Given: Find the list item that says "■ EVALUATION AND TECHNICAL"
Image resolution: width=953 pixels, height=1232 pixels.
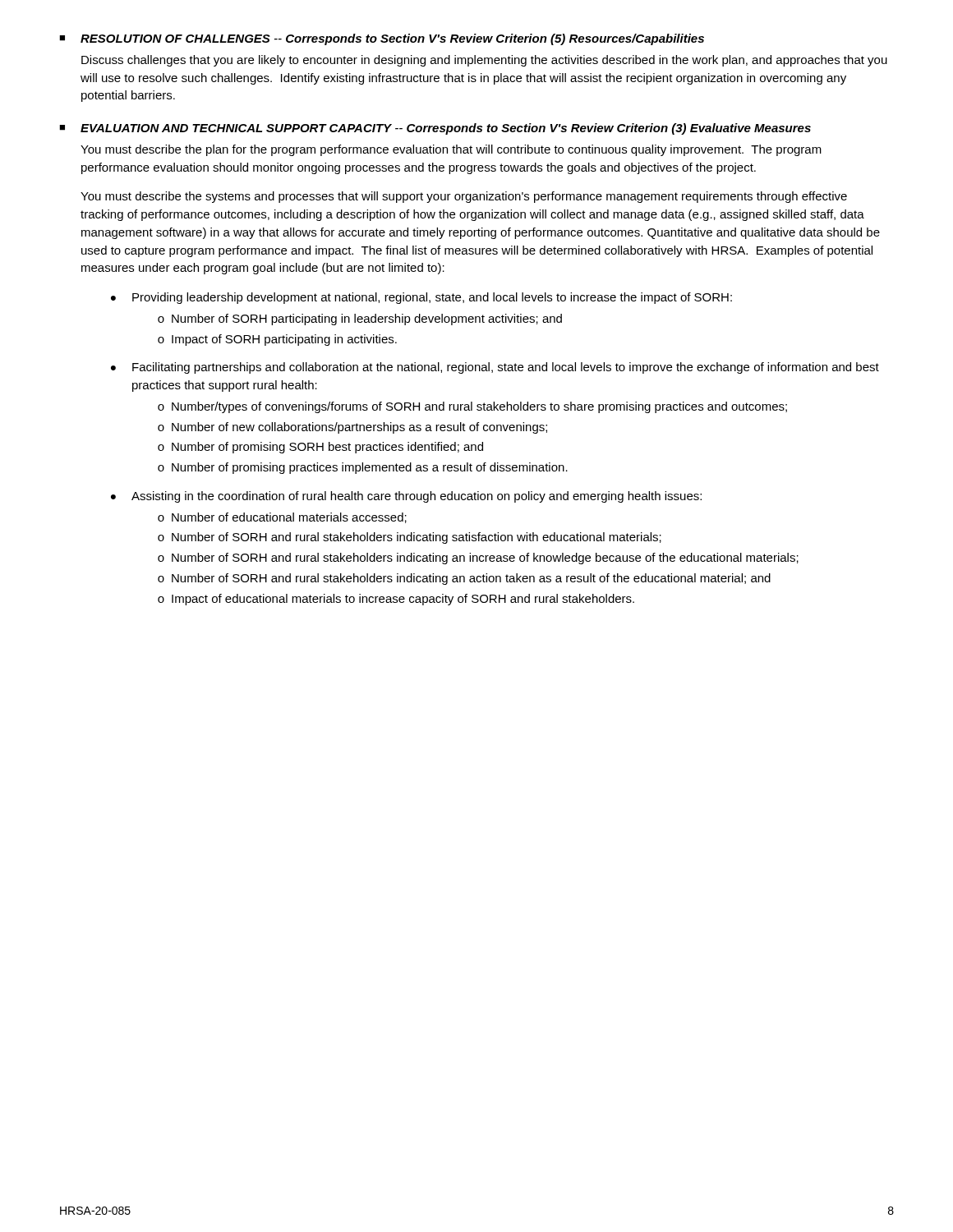Looking at the screenshot, I should pos(476,368).
